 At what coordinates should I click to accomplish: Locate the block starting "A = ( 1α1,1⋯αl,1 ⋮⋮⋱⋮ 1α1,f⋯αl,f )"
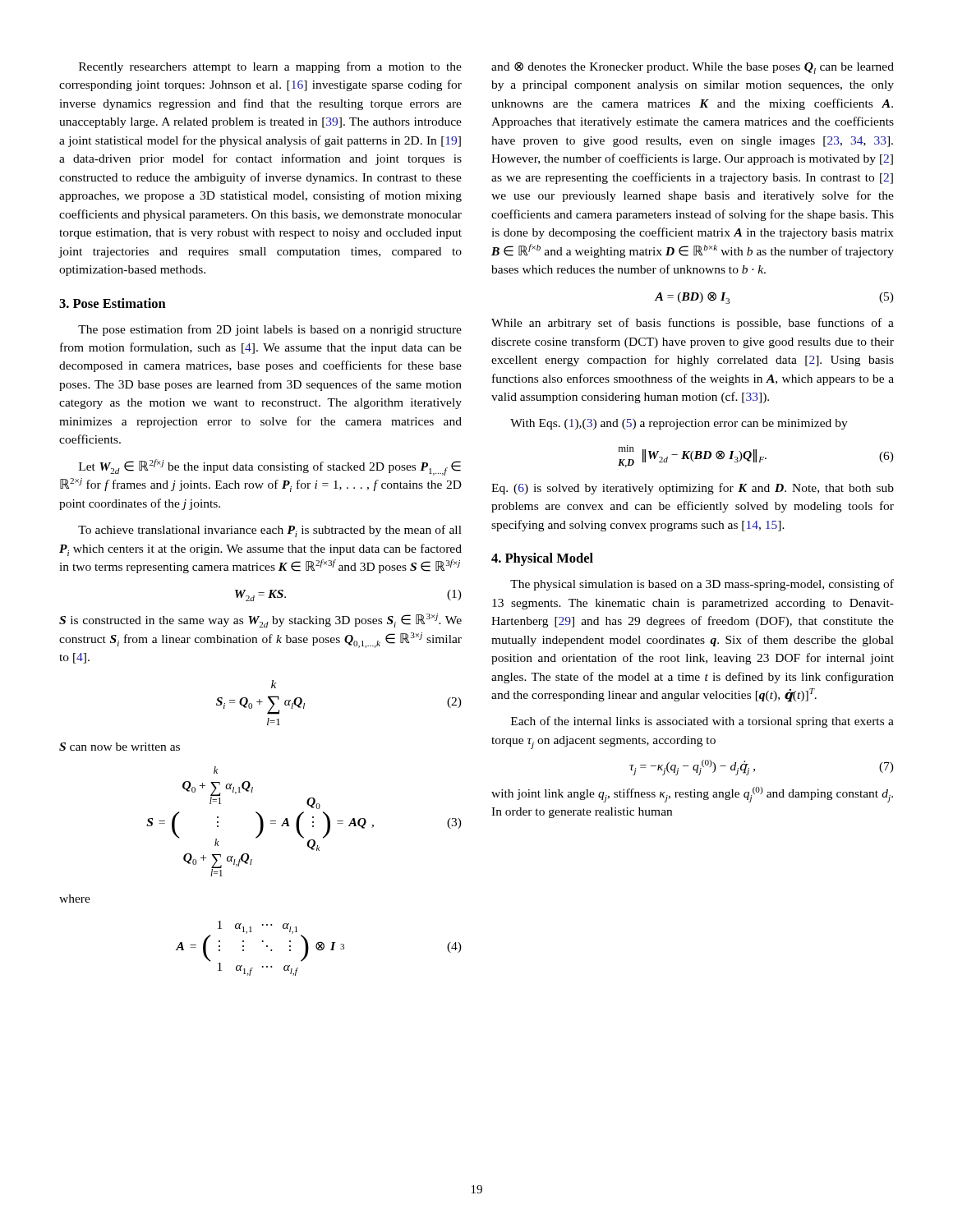(x=260, y=946)
